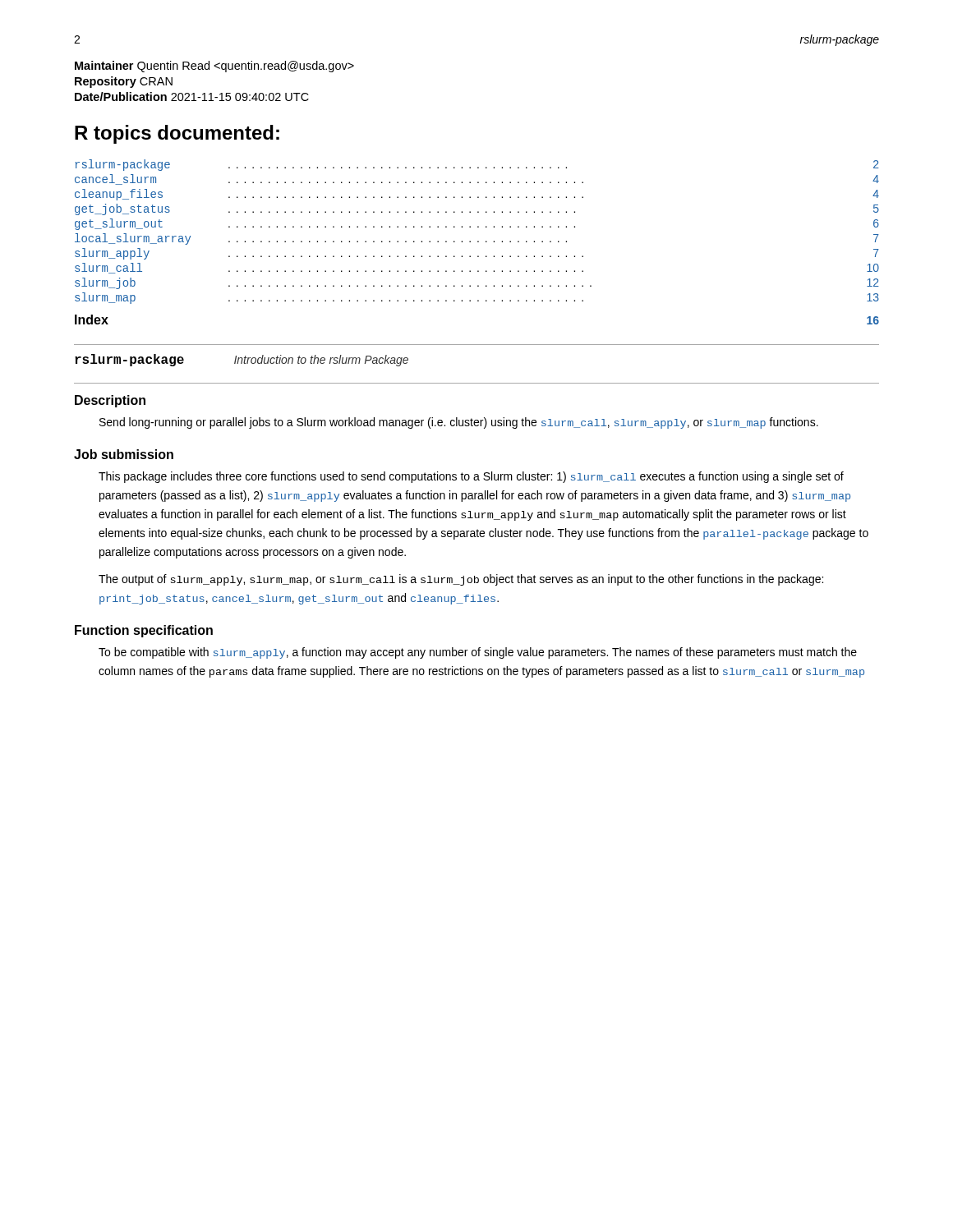Screen dimensions: 1232x953
Task: Click the passage that begins "This package includes three core functions"
Action: (484, 514)
